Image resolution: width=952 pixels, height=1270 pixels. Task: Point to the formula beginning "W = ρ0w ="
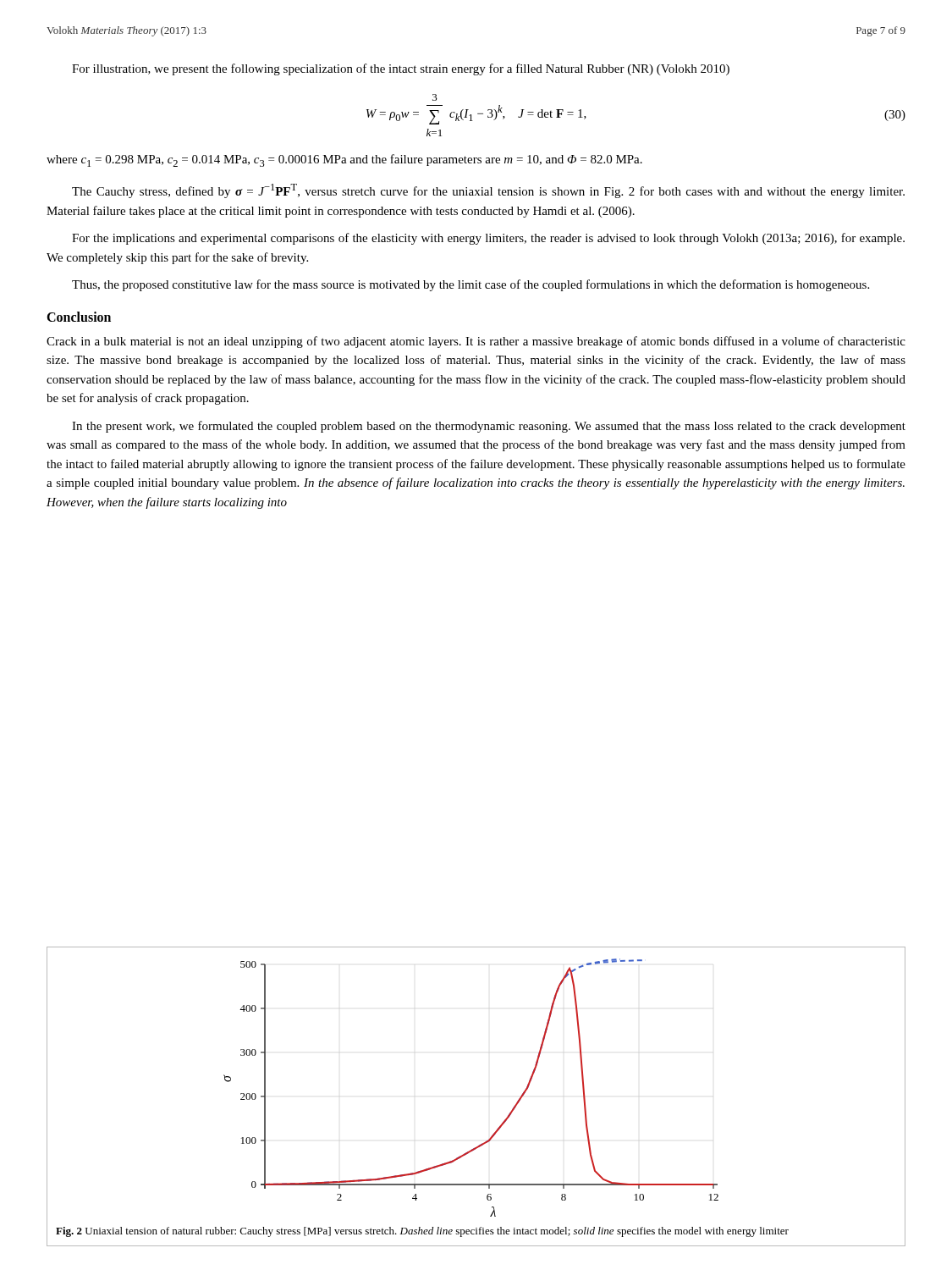pyautogui.click(x=476, y=115)
